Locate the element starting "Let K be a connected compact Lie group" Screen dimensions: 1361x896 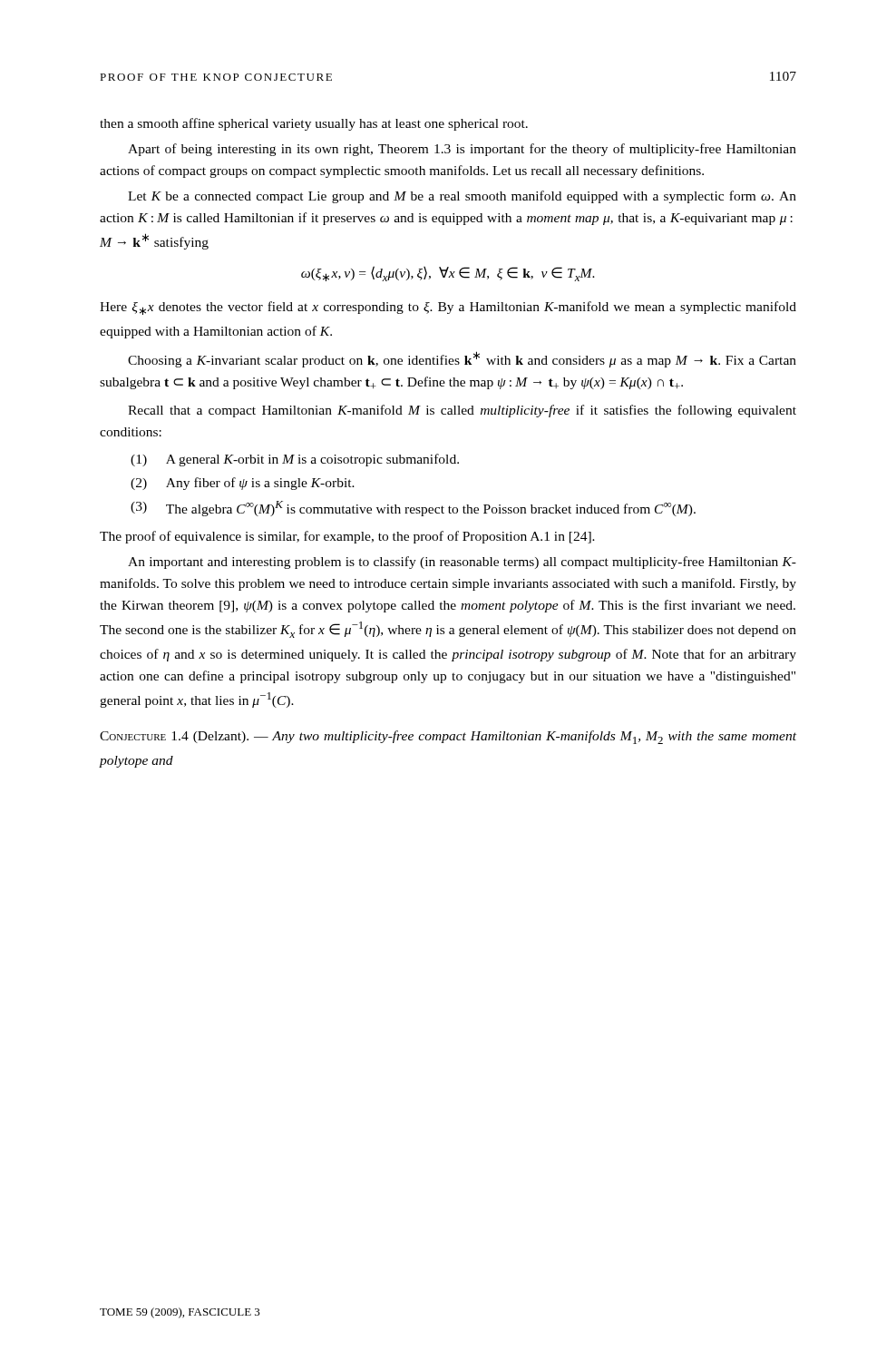point(448,219)
